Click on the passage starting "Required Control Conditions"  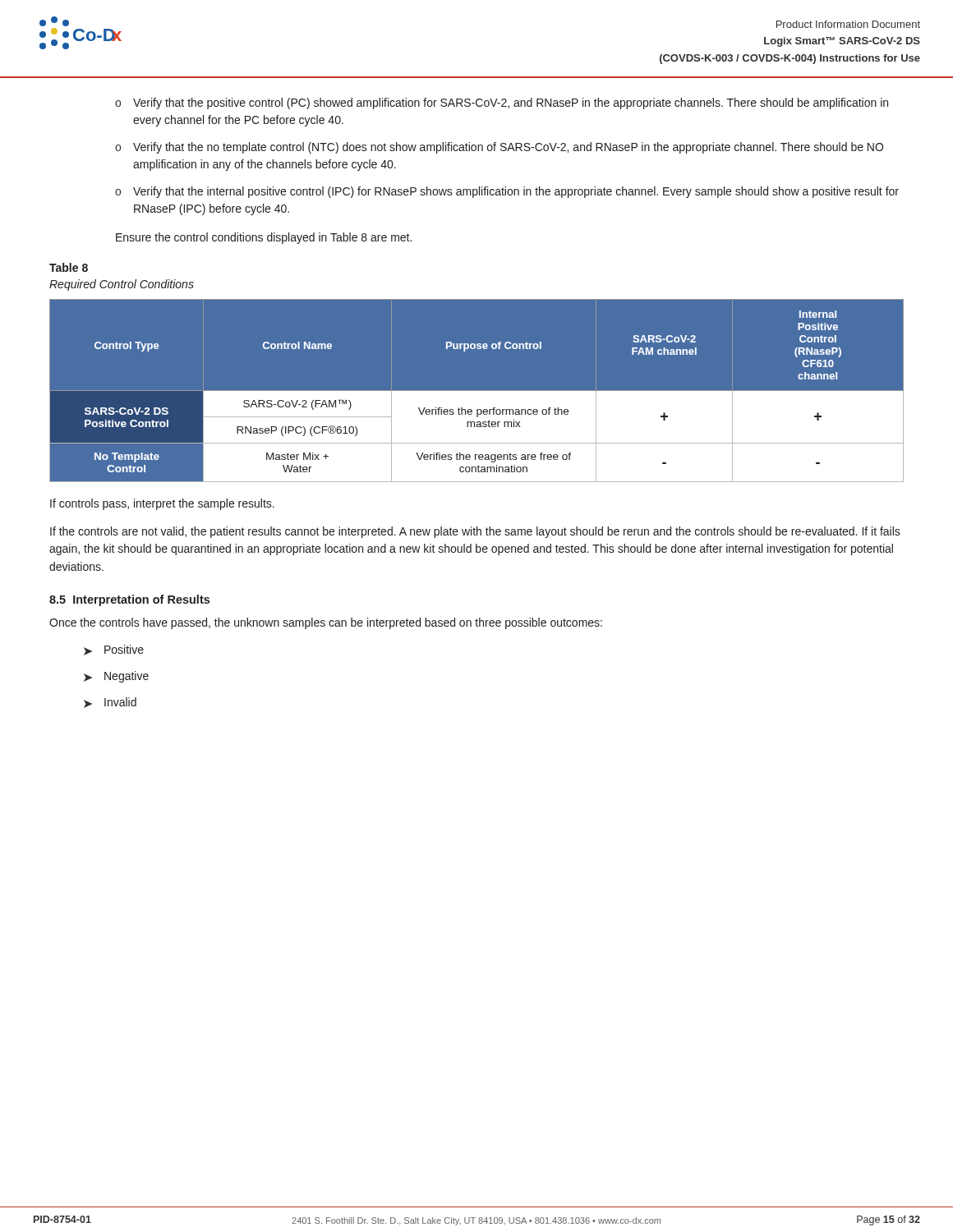[x=122, y=284]
